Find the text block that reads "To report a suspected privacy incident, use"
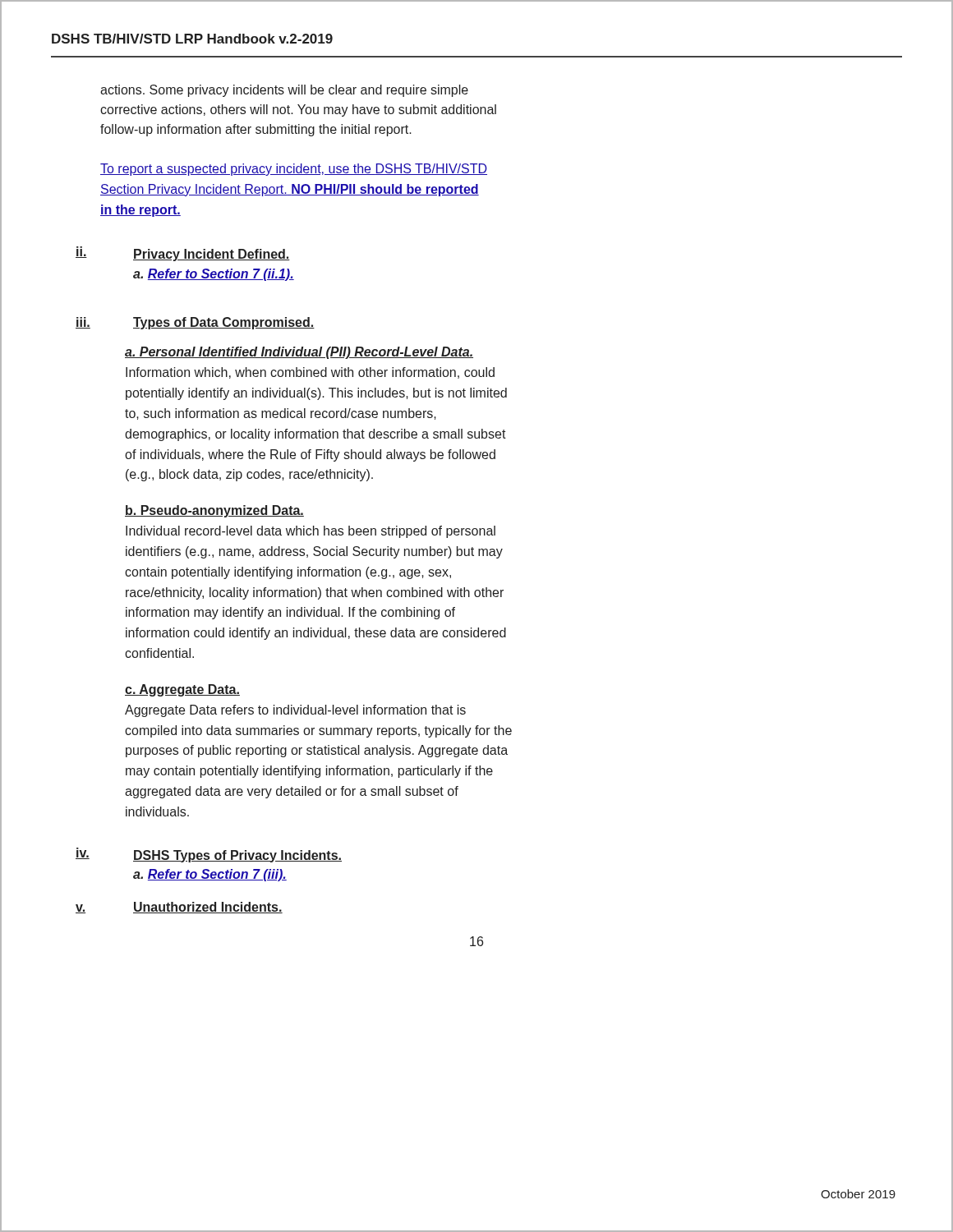Viewport: 953px width, 1232px height. pos(294,189)
